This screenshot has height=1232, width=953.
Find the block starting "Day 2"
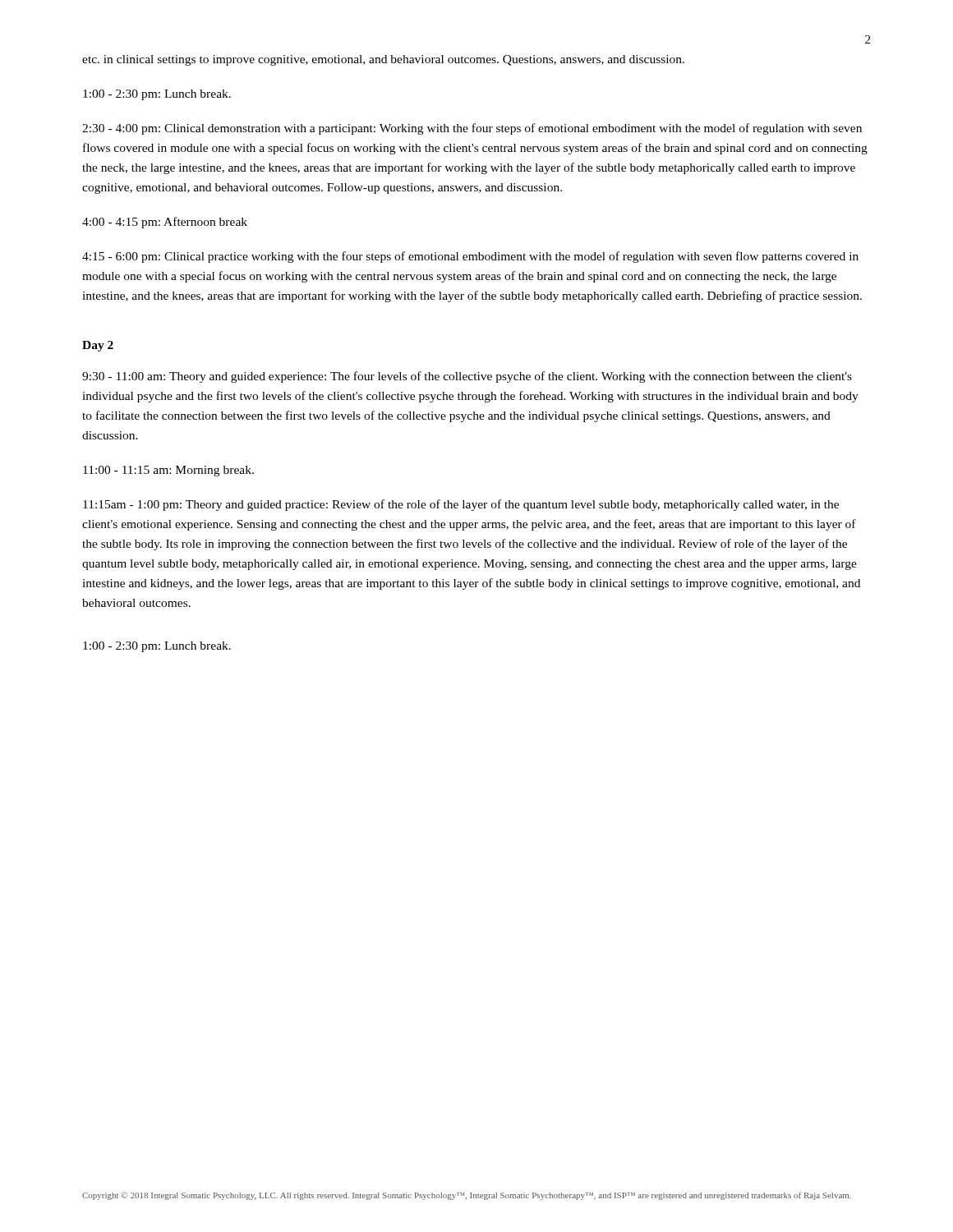98,345
